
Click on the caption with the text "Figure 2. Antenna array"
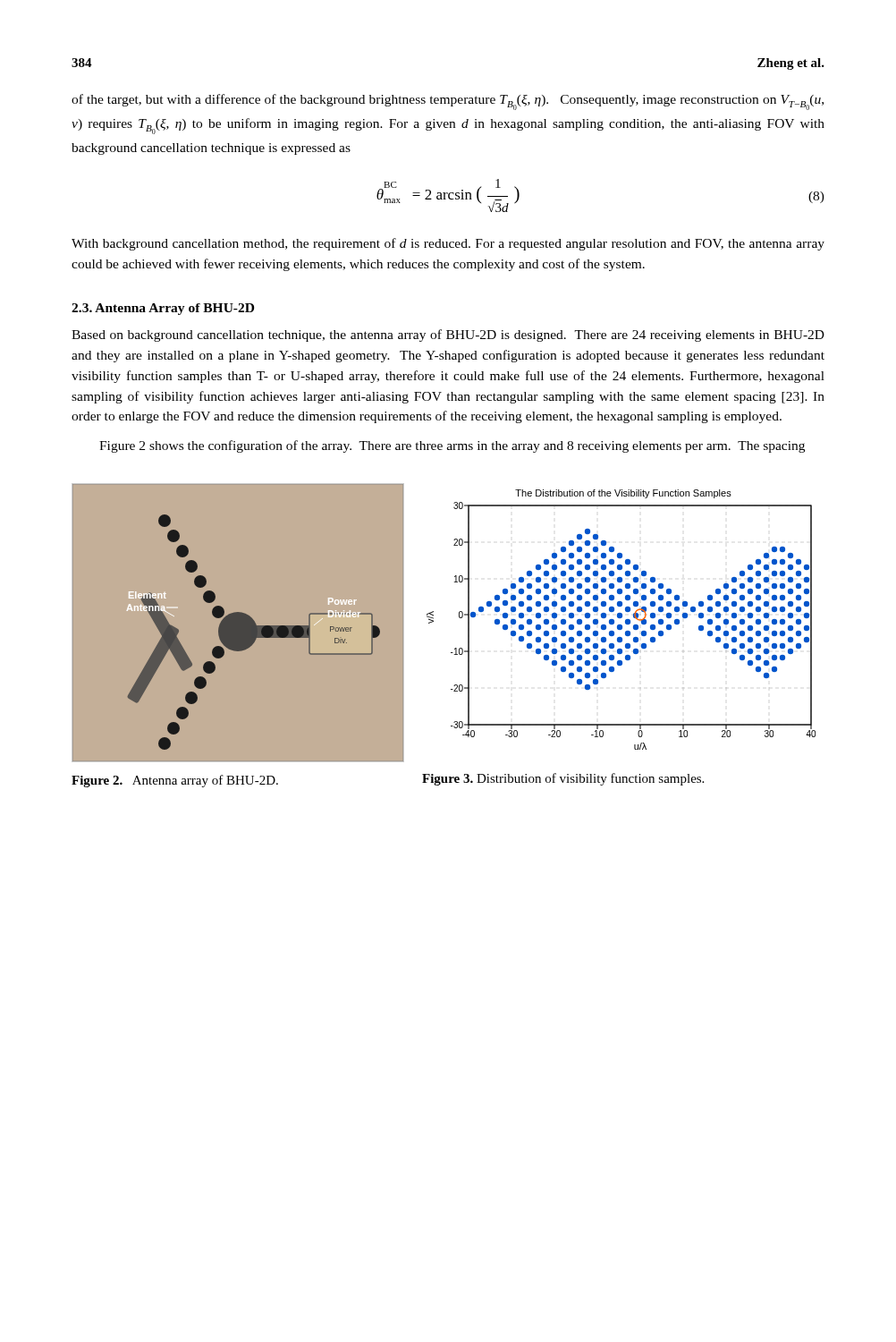coord(175,780)
